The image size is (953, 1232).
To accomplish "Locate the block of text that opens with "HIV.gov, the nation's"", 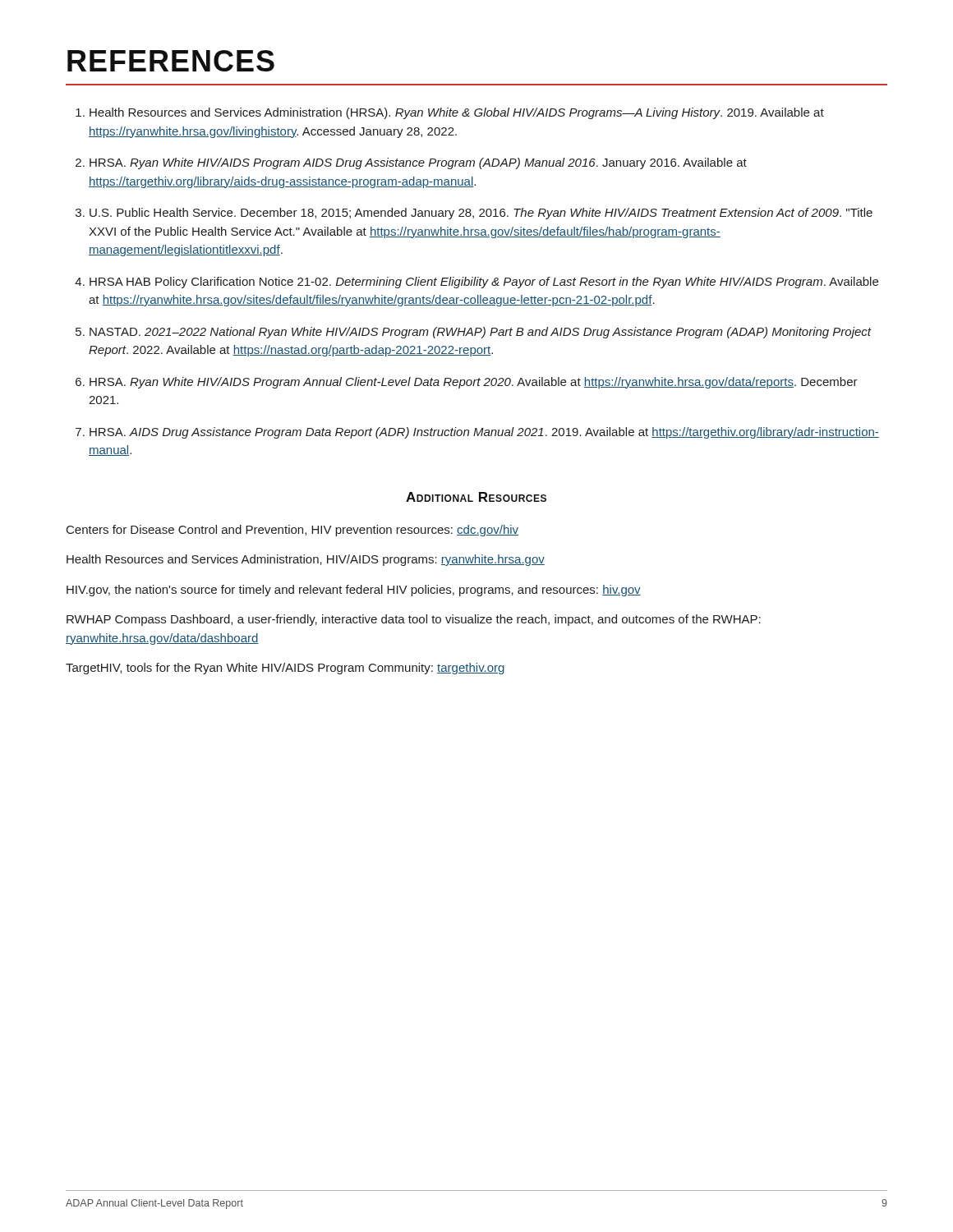I will click(353, 589).
